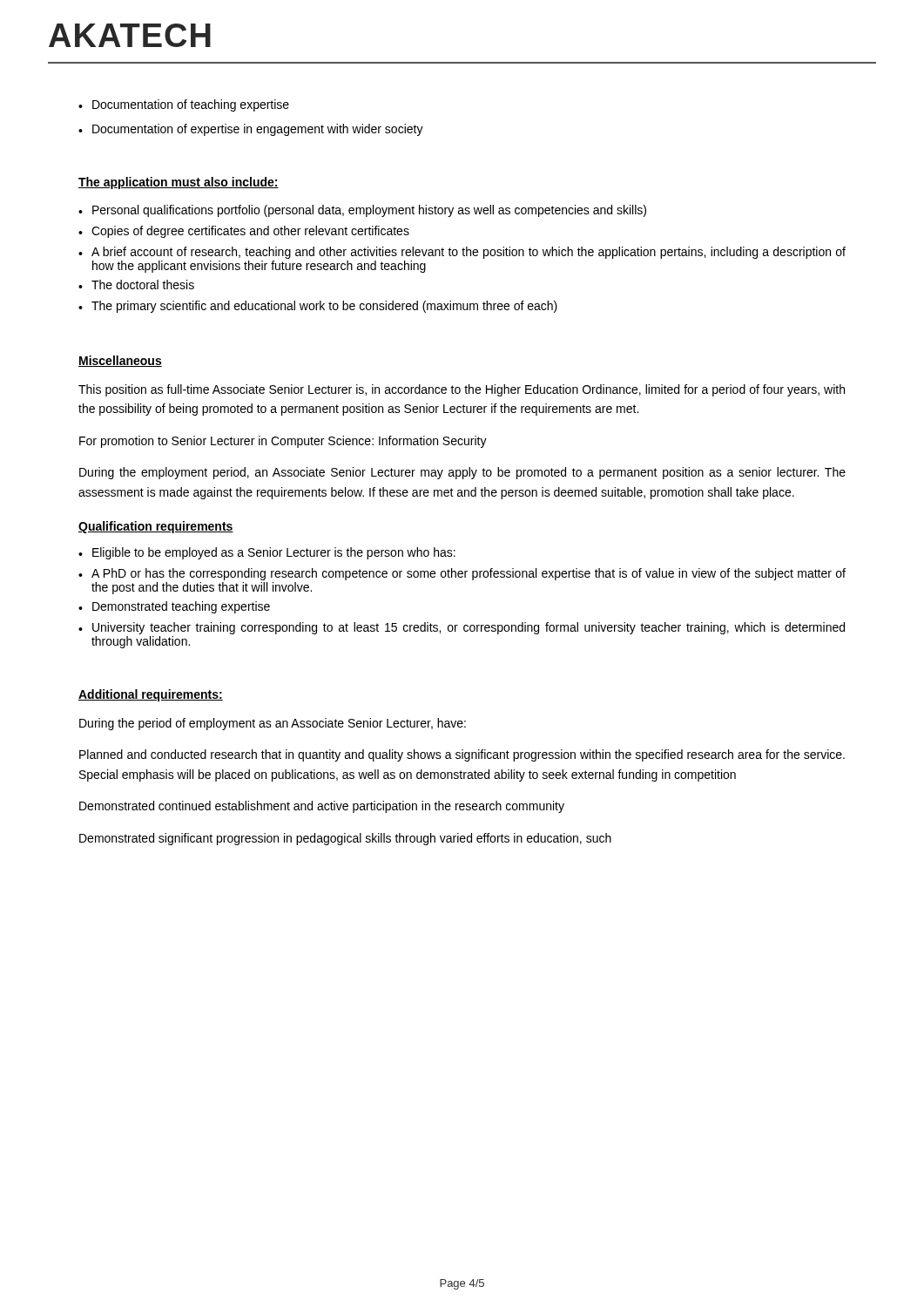The height and width of the screenshot is (1307, 924).
Task: Click the passage that begins "• The primary scientific and educational"
Action: coord(318,307)
